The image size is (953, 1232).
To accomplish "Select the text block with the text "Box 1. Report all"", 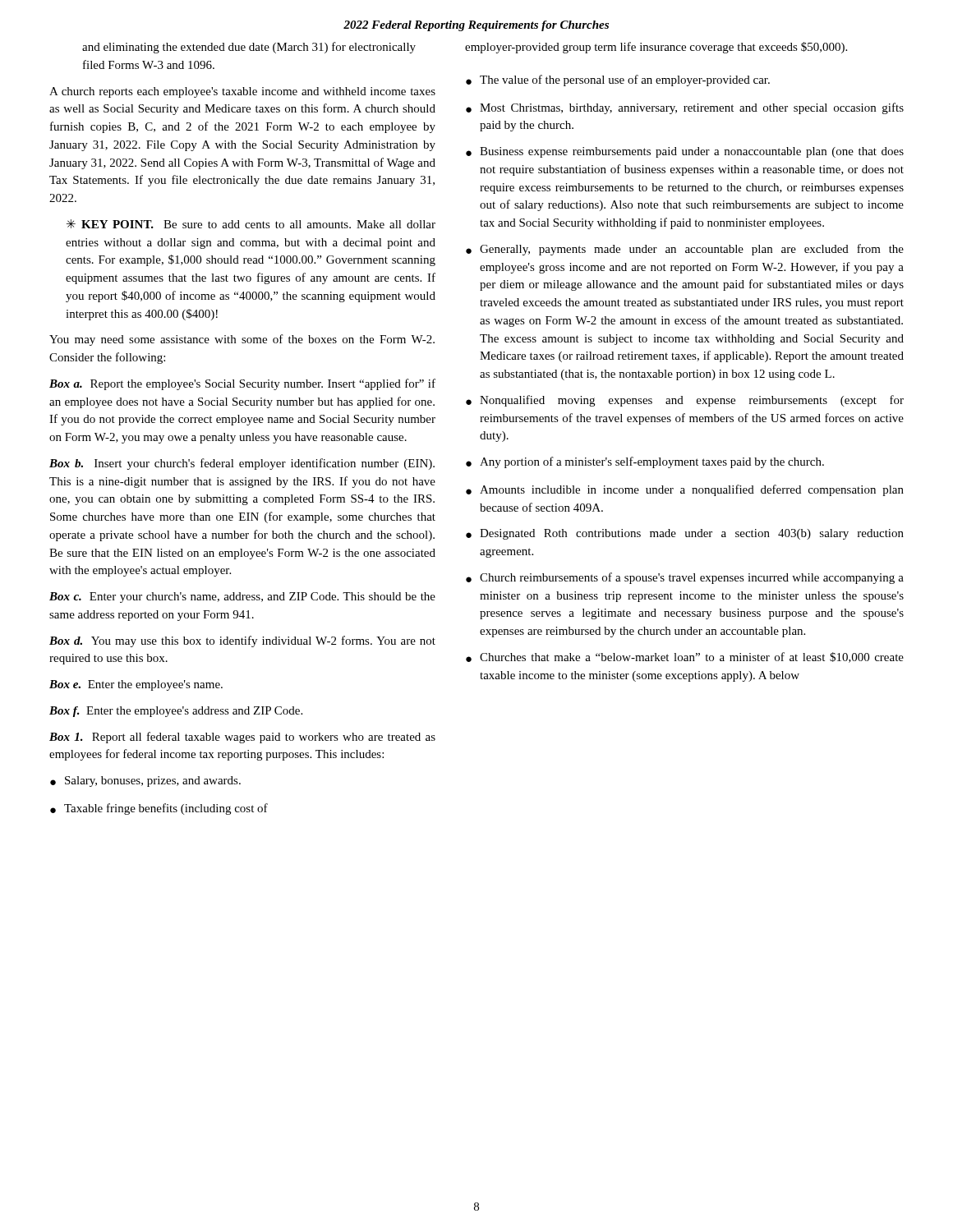I will point(242,745).
